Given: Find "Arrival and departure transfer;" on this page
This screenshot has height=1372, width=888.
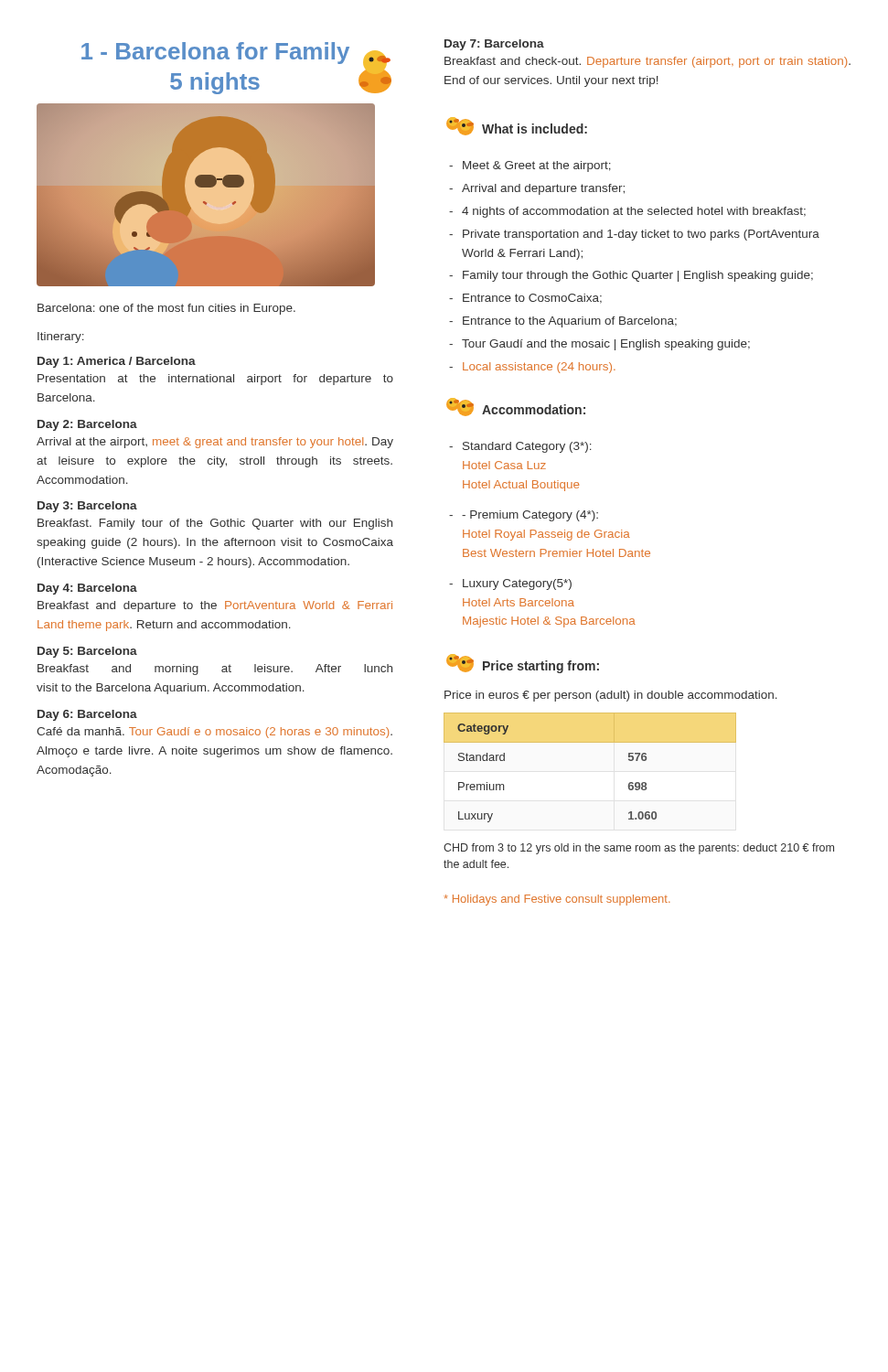Looking at the screenshot, I should point(537,189).
